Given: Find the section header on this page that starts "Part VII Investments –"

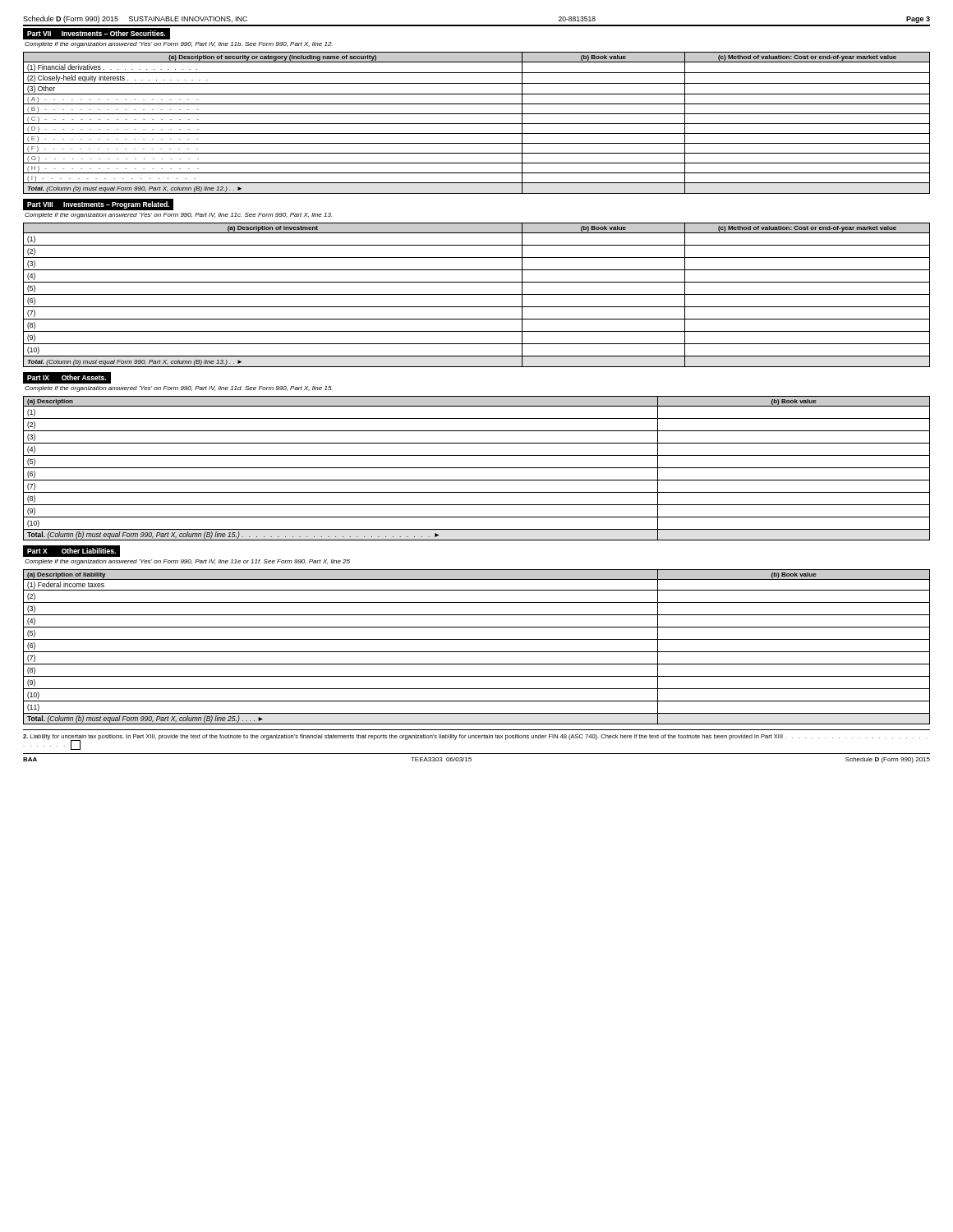Looking at the screenshot, I should pyautogui.click(x=97, y=34).
